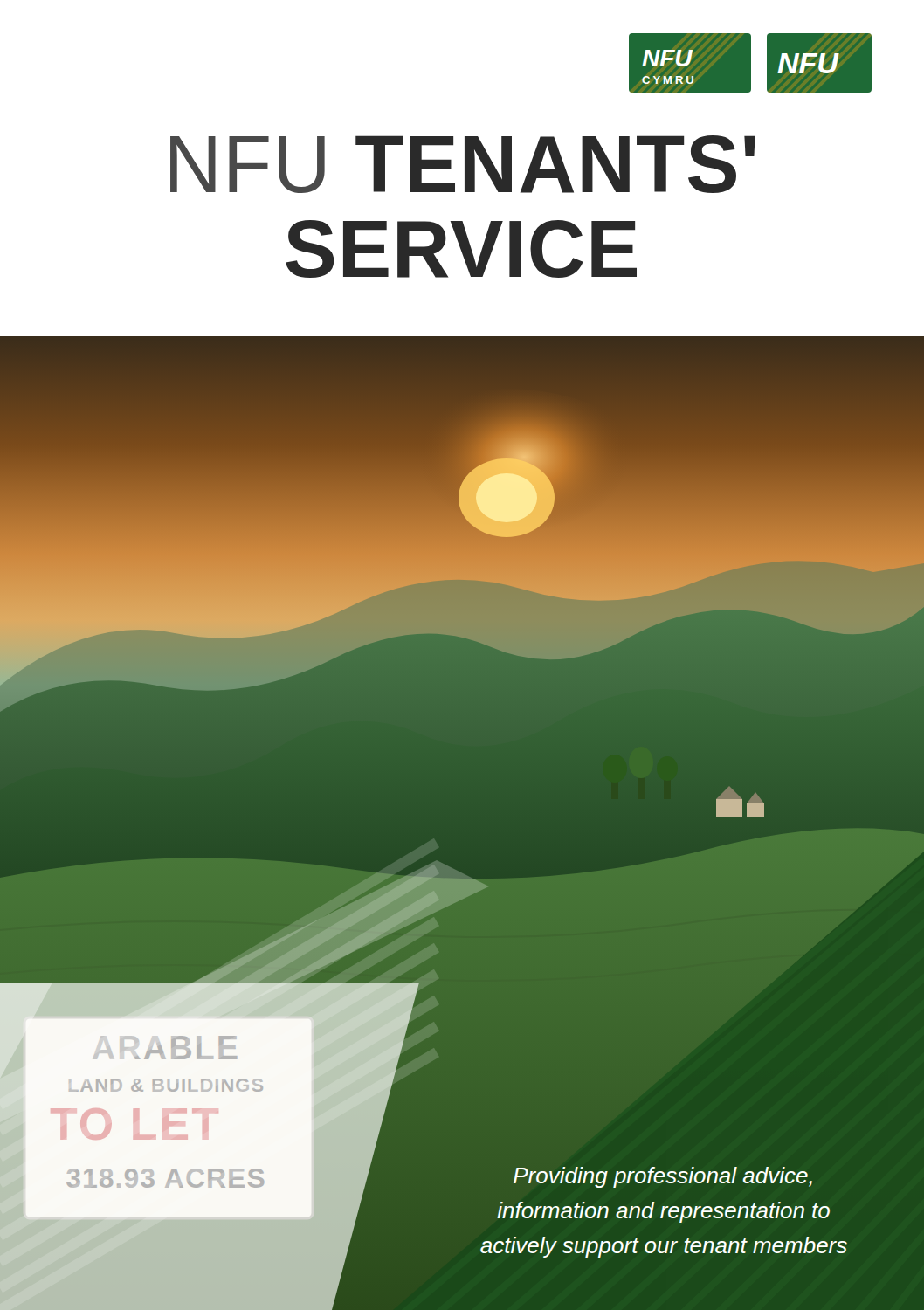Click on the logo

tap(750, 63)
